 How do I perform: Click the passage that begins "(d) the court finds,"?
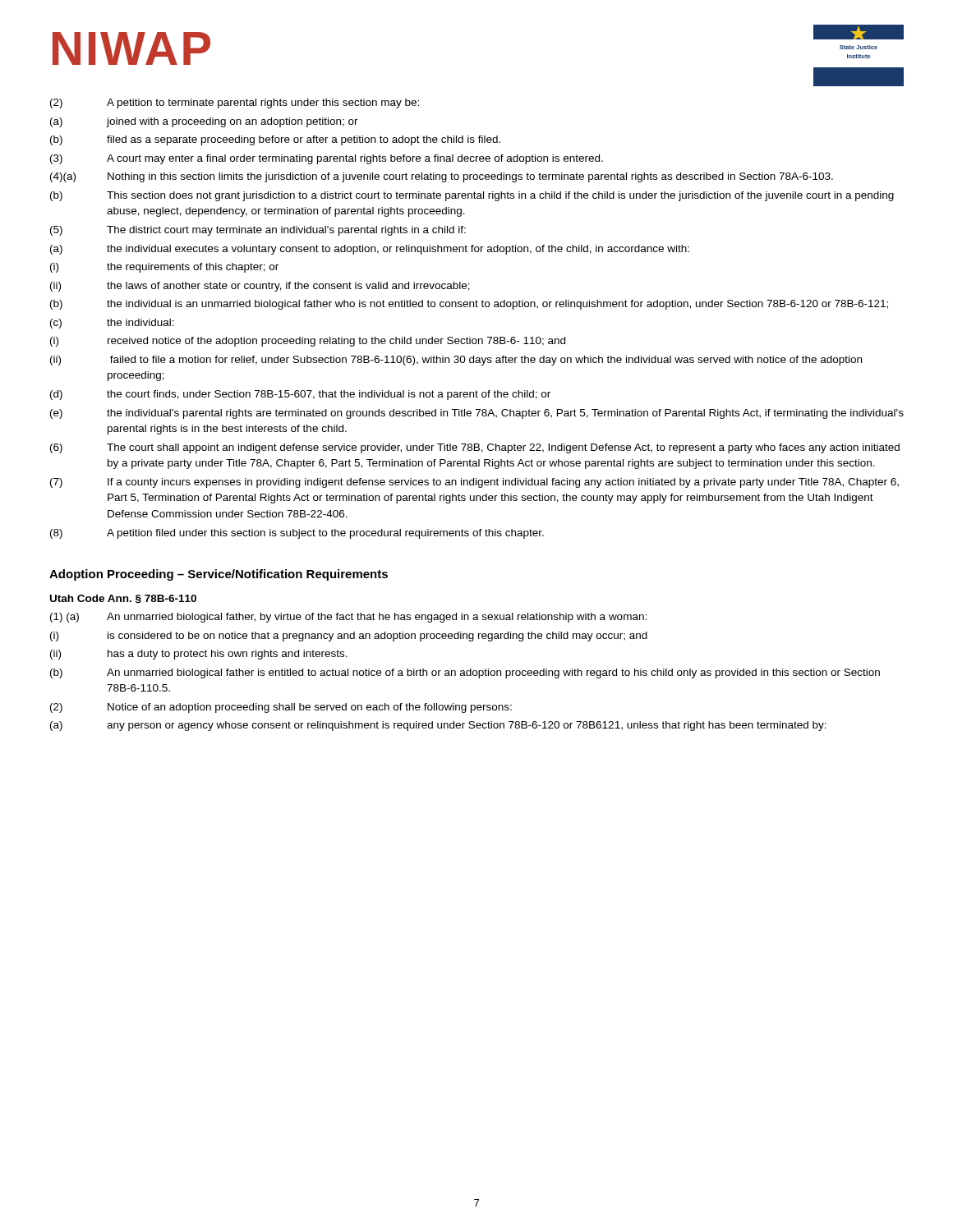coord(476,394)
